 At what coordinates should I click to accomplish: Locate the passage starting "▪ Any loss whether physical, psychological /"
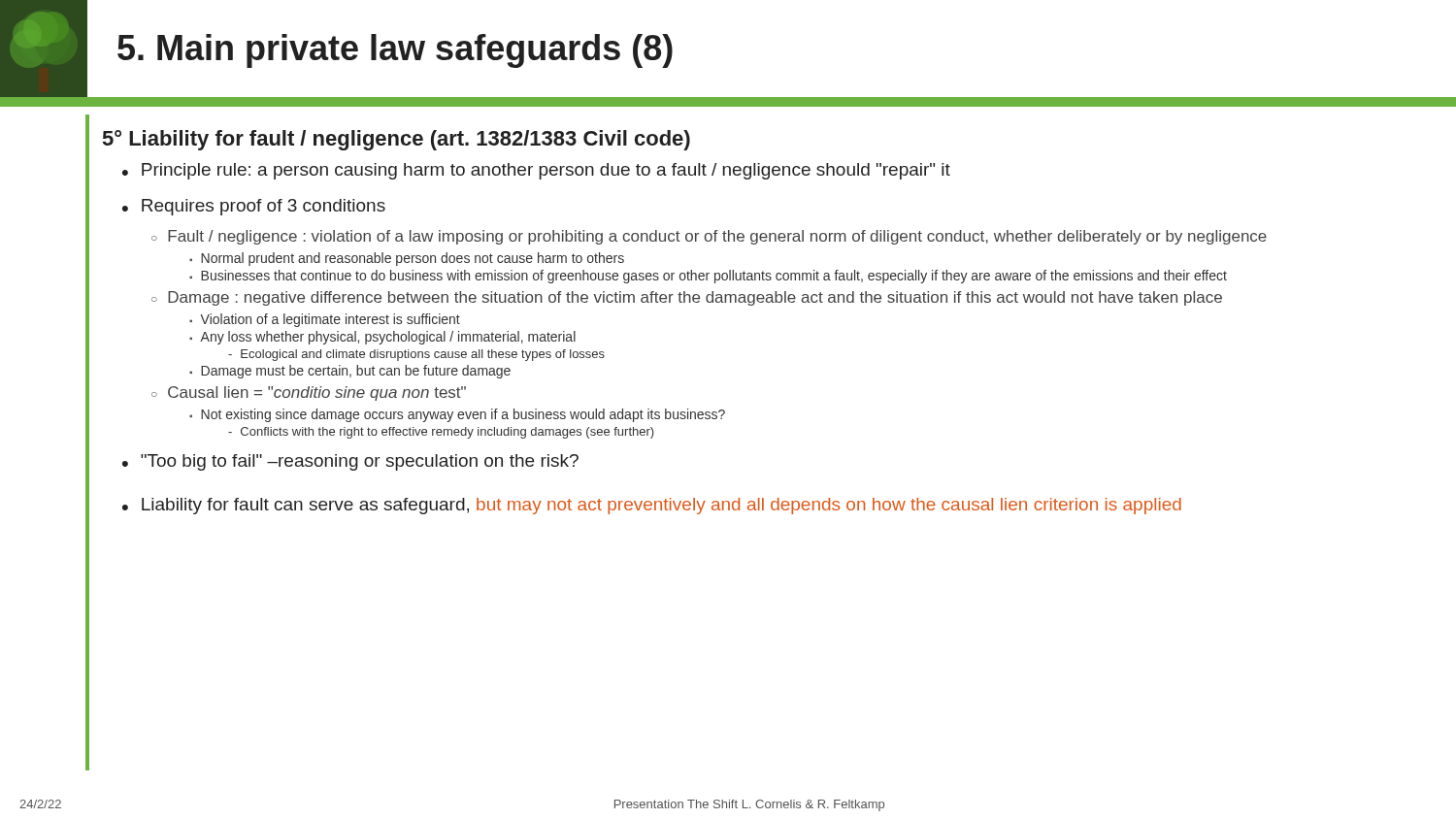click(383, 337)
